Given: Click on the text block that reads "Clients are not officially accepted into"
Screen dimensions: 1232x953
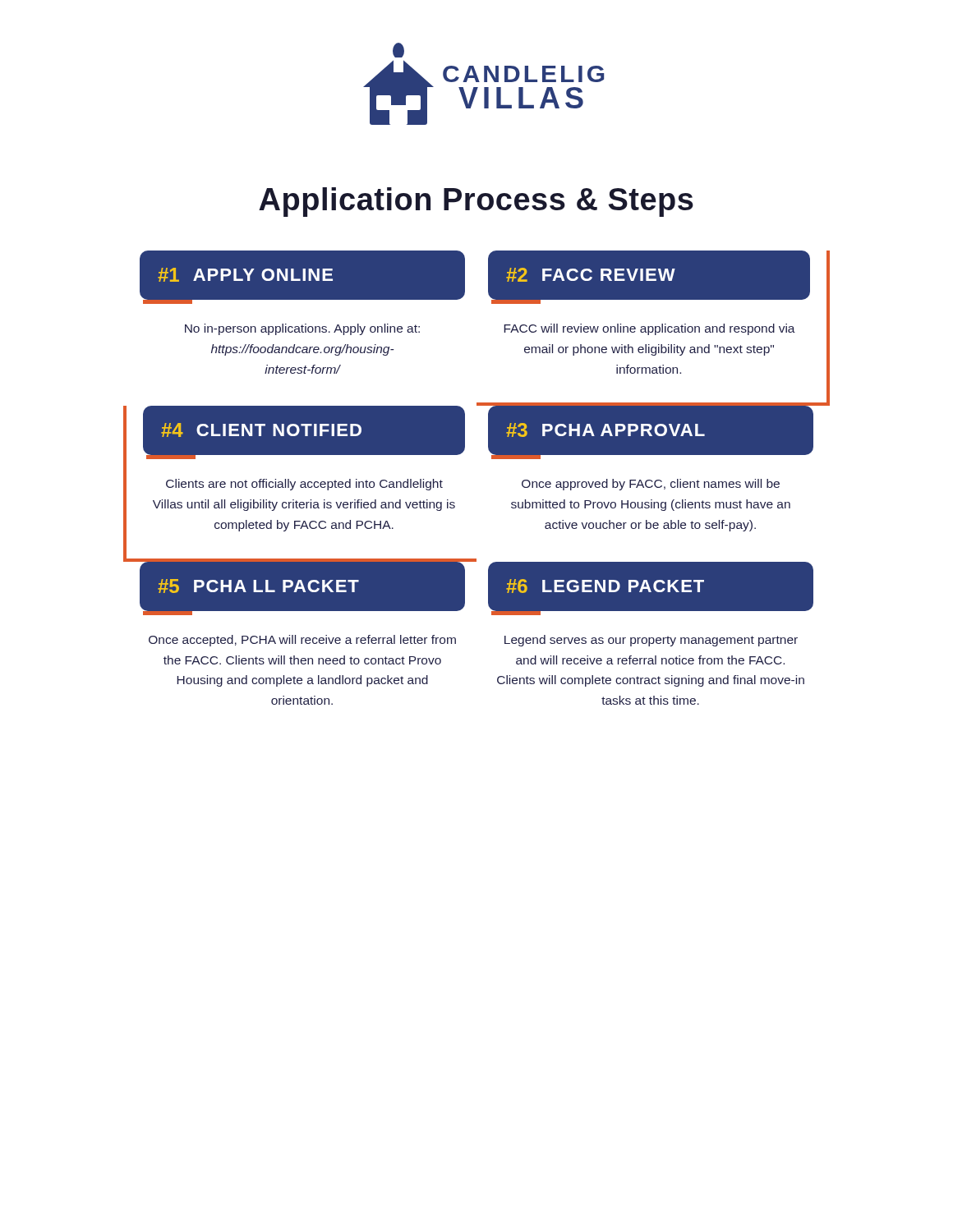Looking at the screenshot, I should point(304,497).
